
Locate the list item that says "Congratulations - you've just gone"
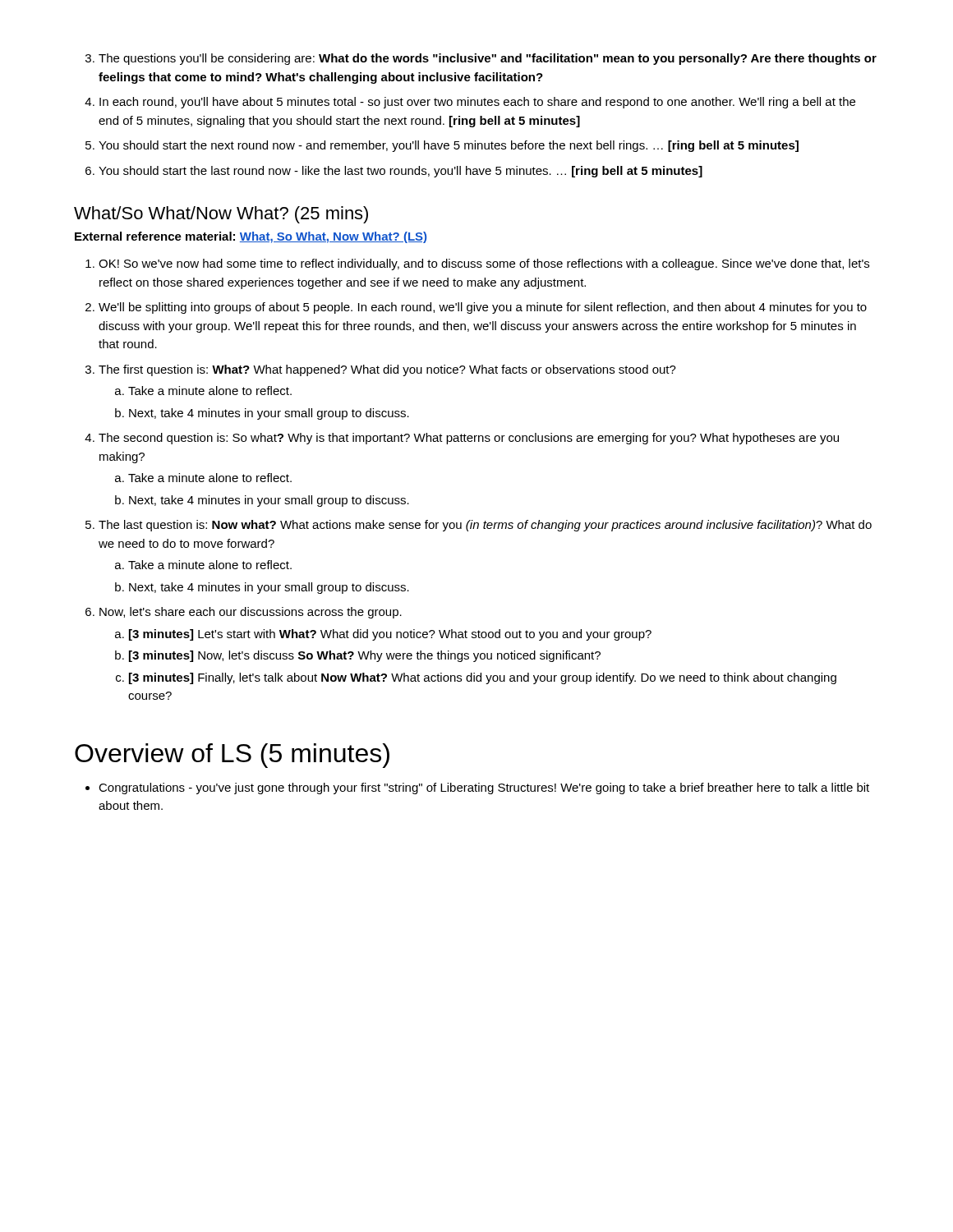489,797
